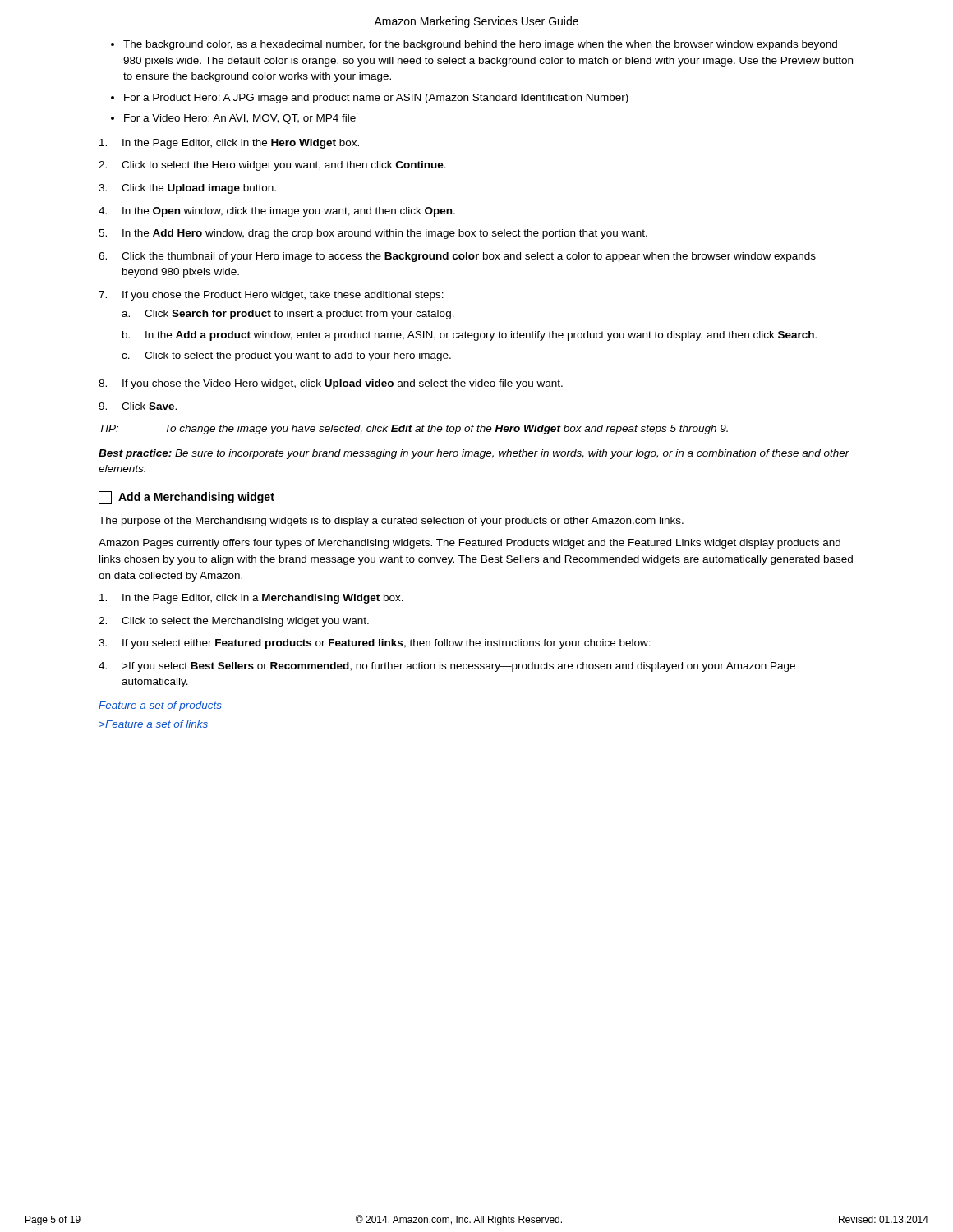Navigate to the text block starting "5. In the Add Hero window,"
The width and height of the screenshot is (953, 1232).
point(476,233)
